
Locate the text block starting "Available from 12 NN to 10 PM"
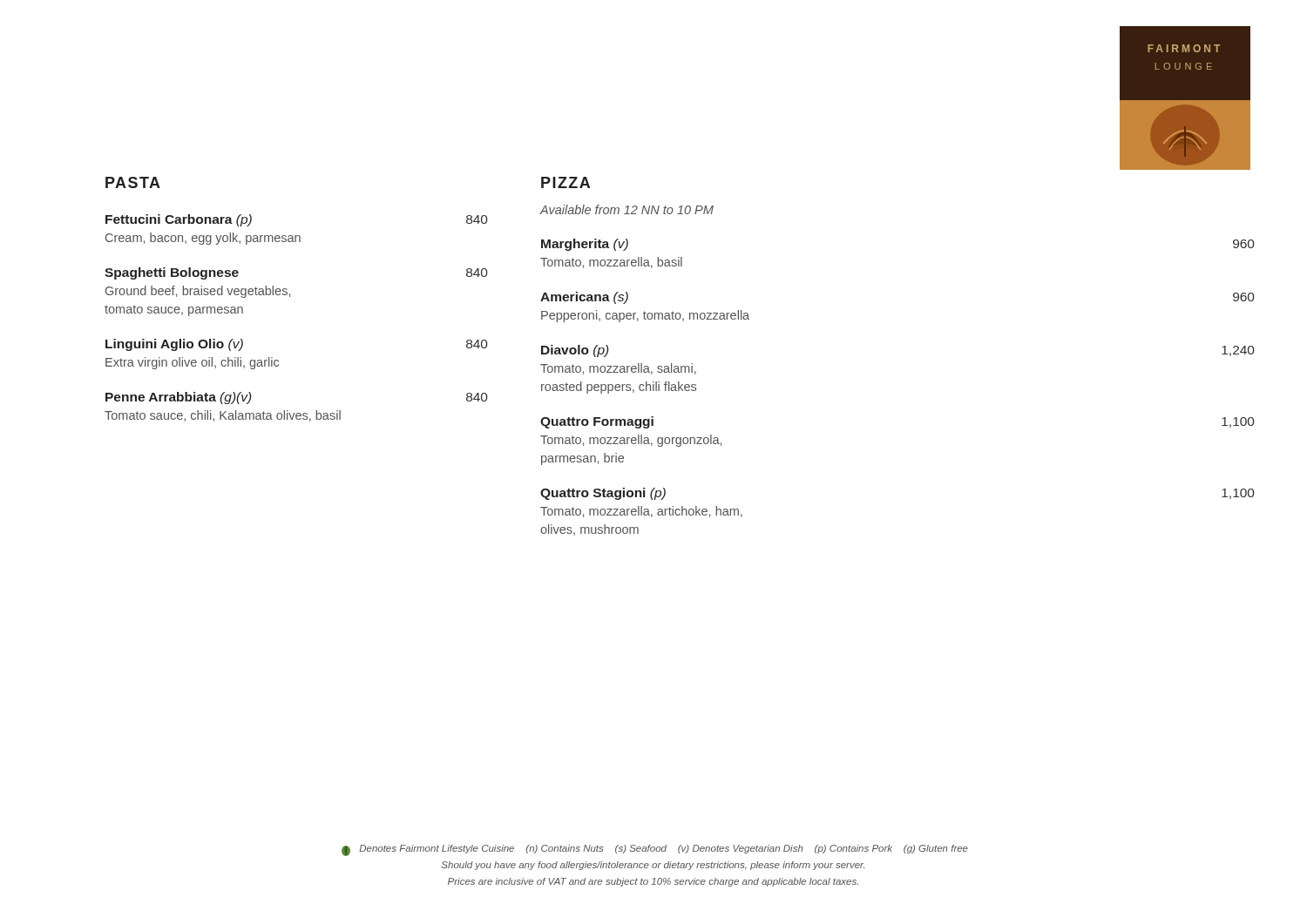coord(627,210)
